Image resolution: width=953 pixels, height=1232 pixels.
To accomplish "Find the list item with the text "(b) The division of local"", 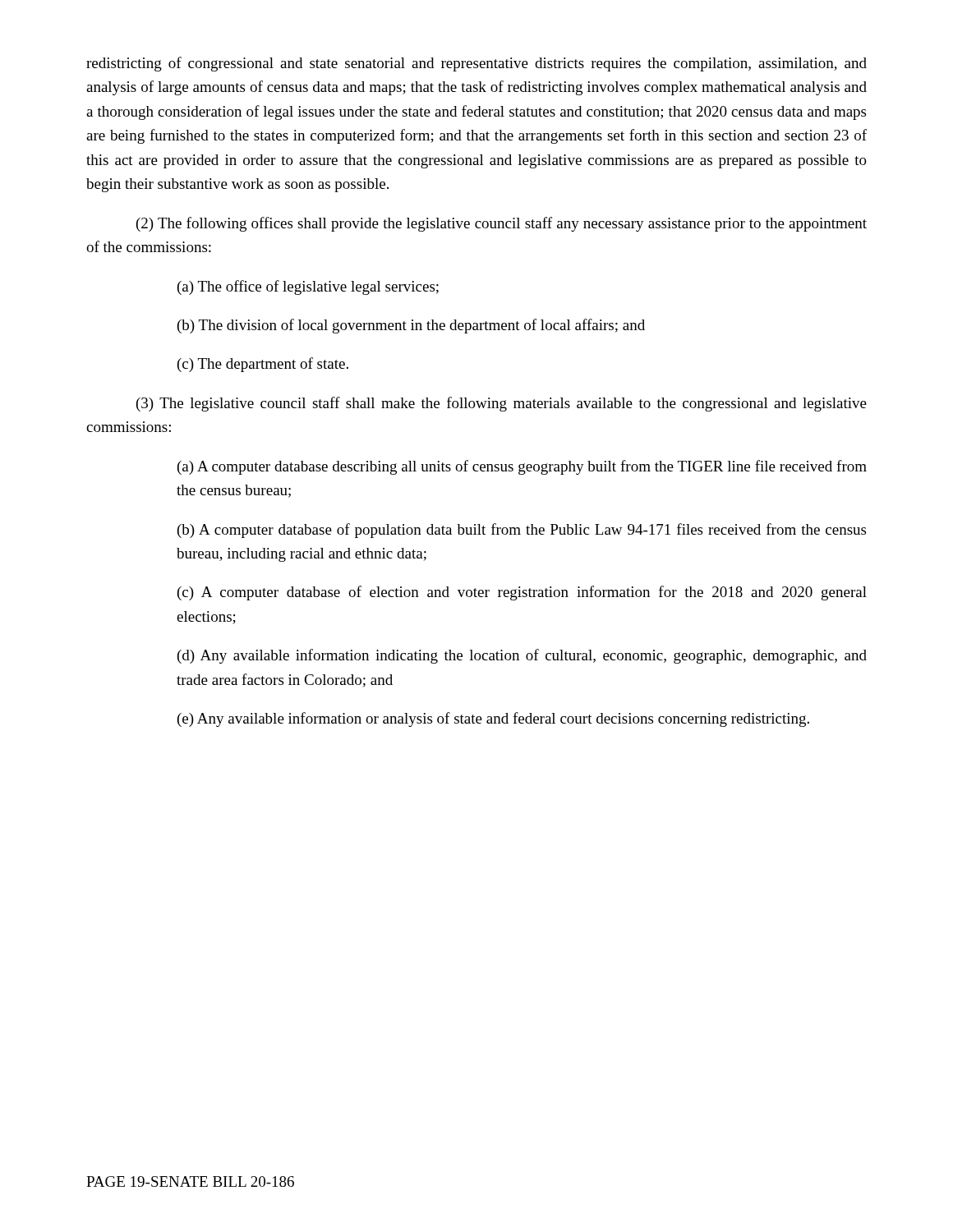I will click(x=476, y=325).
